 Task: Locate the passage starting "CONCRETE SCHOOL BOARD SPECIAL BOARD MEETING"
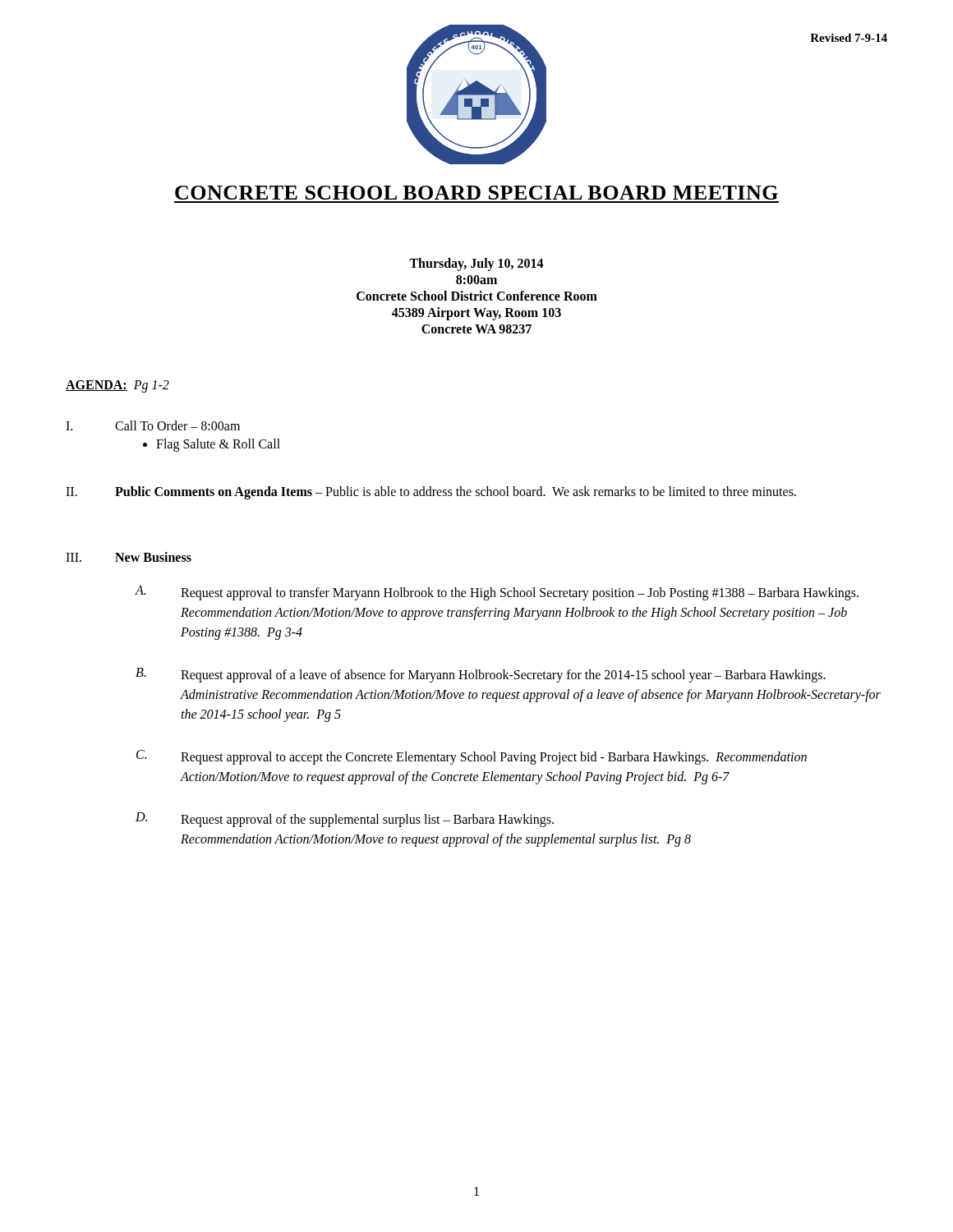point(476,193)
